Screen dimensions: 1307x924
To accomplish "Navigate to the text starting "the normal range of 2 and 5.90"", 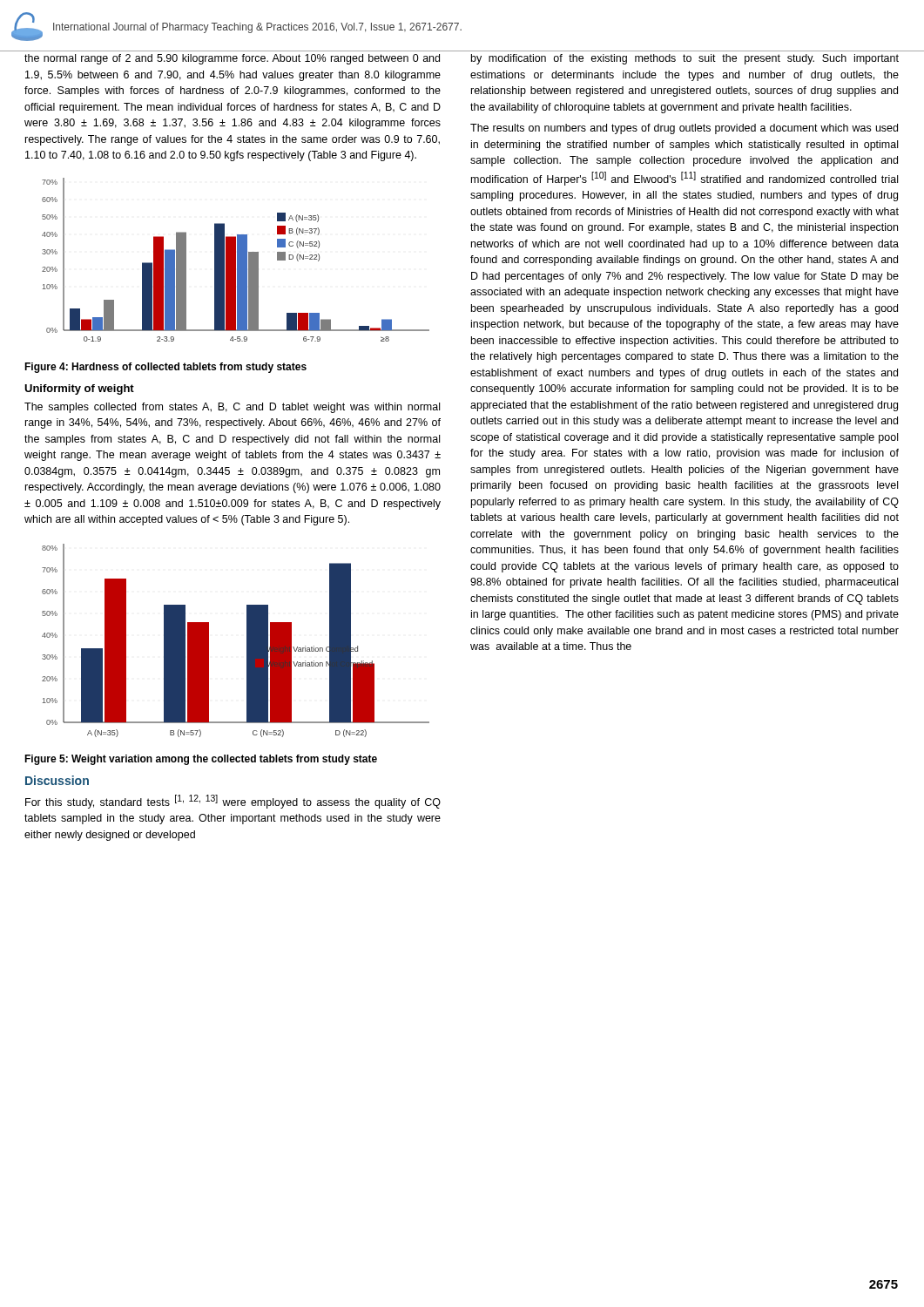I will click(x=233, y=107).
